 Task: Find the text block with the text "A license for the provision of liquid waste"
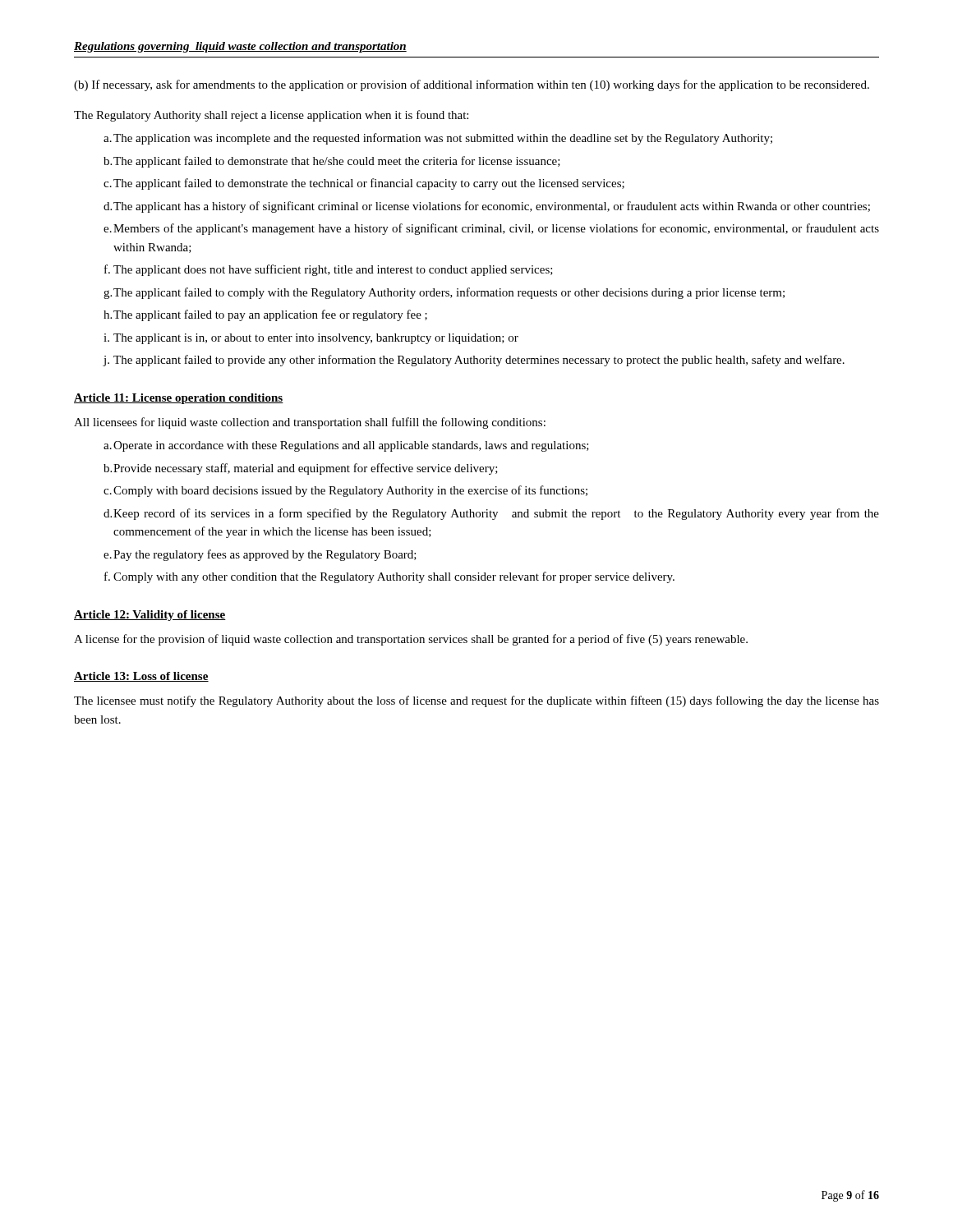(411, 639)
